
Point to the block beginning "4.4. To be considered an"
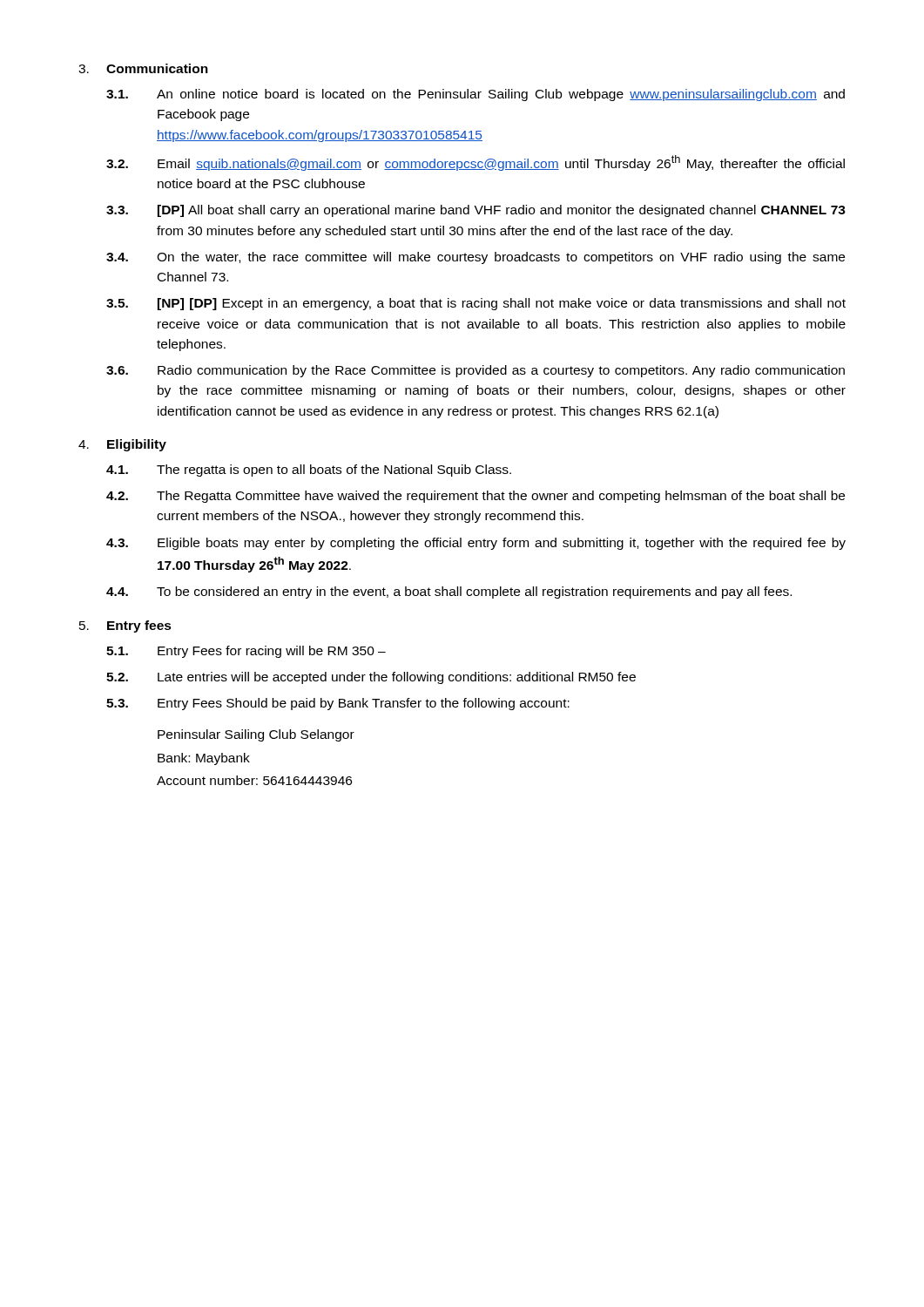tap(476, 592)
